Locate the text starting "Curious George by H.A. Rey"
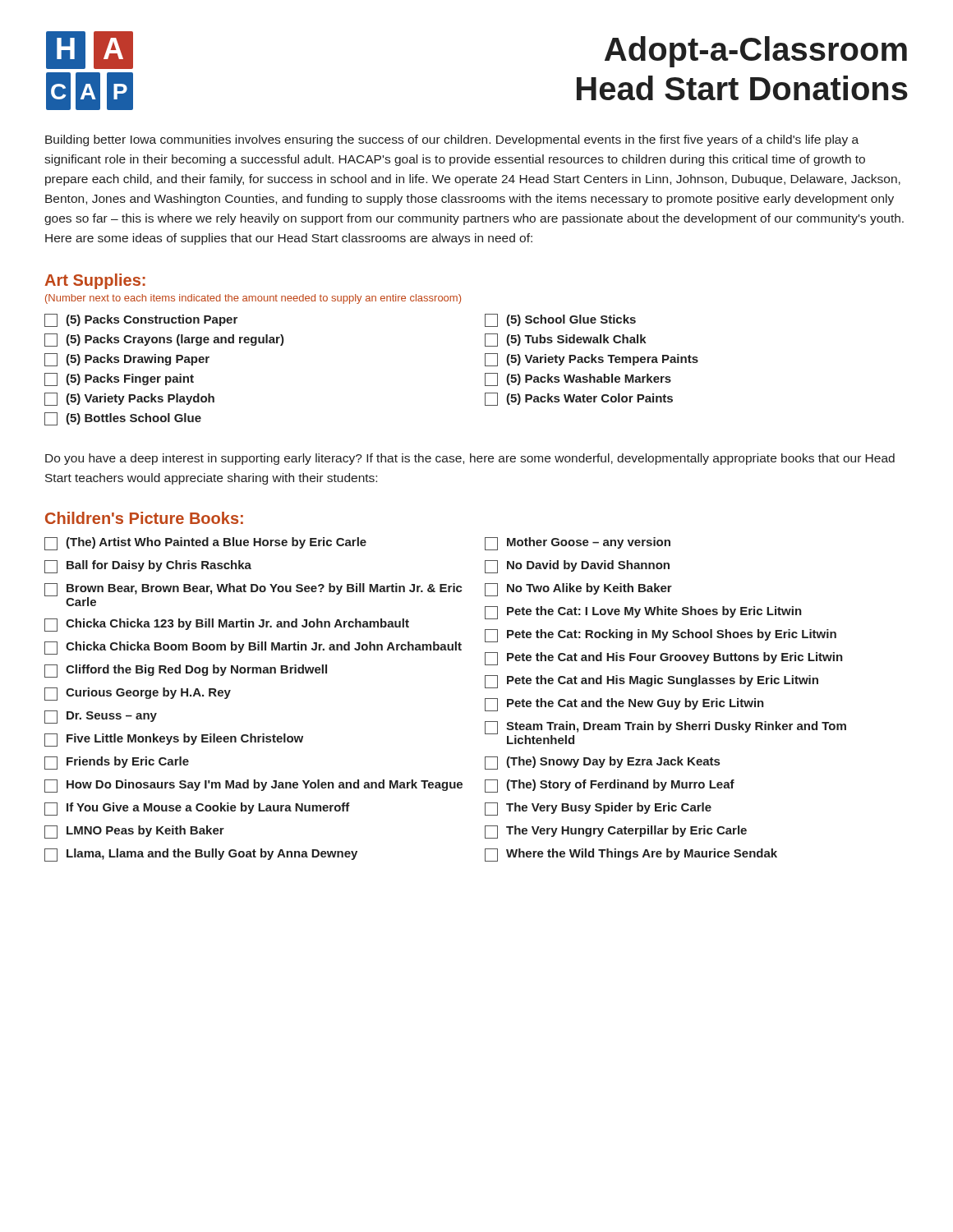953x1232 pixels. coord(138,693)
